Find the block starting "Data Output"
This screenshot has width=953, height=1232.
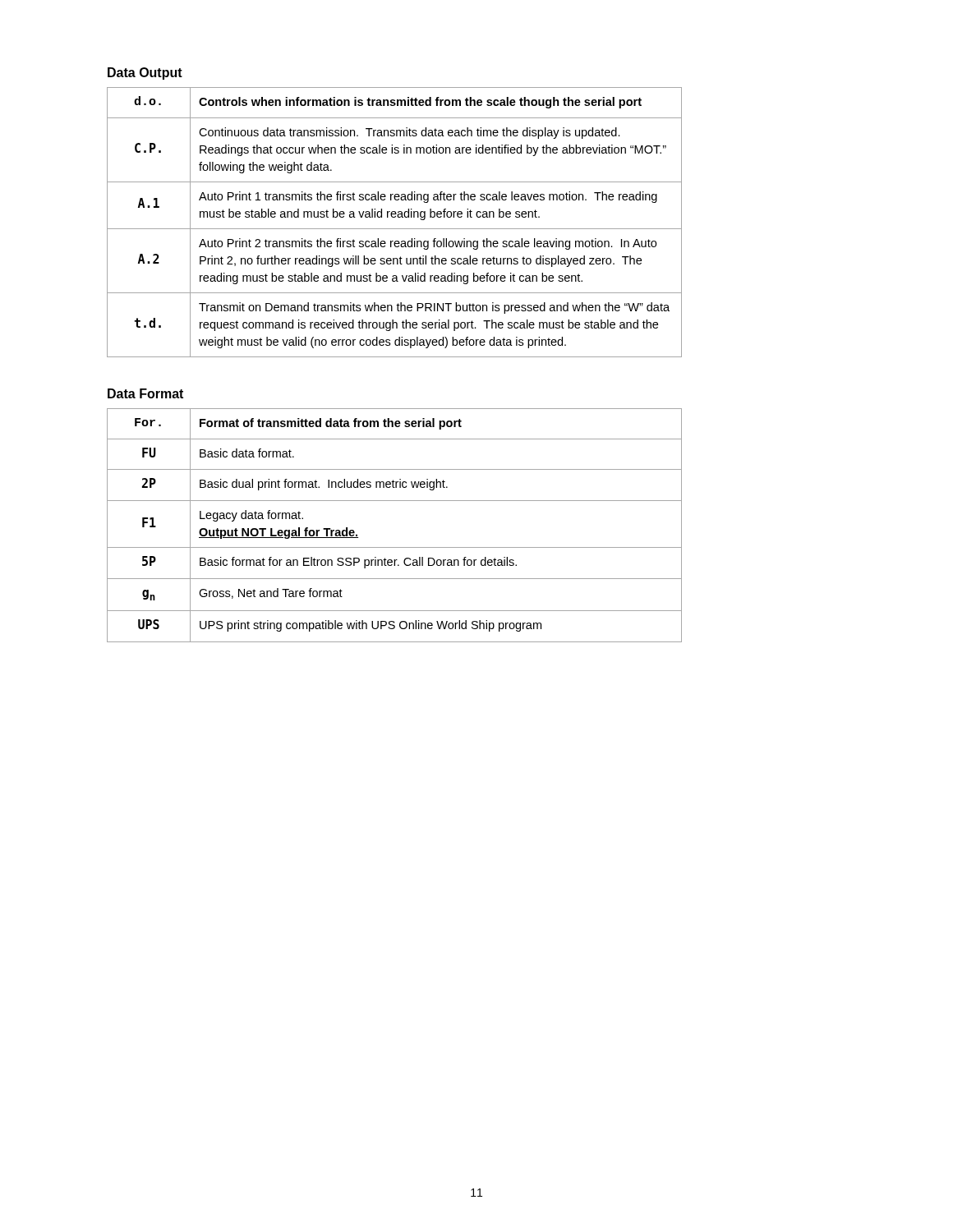click(x=144, y=73)
